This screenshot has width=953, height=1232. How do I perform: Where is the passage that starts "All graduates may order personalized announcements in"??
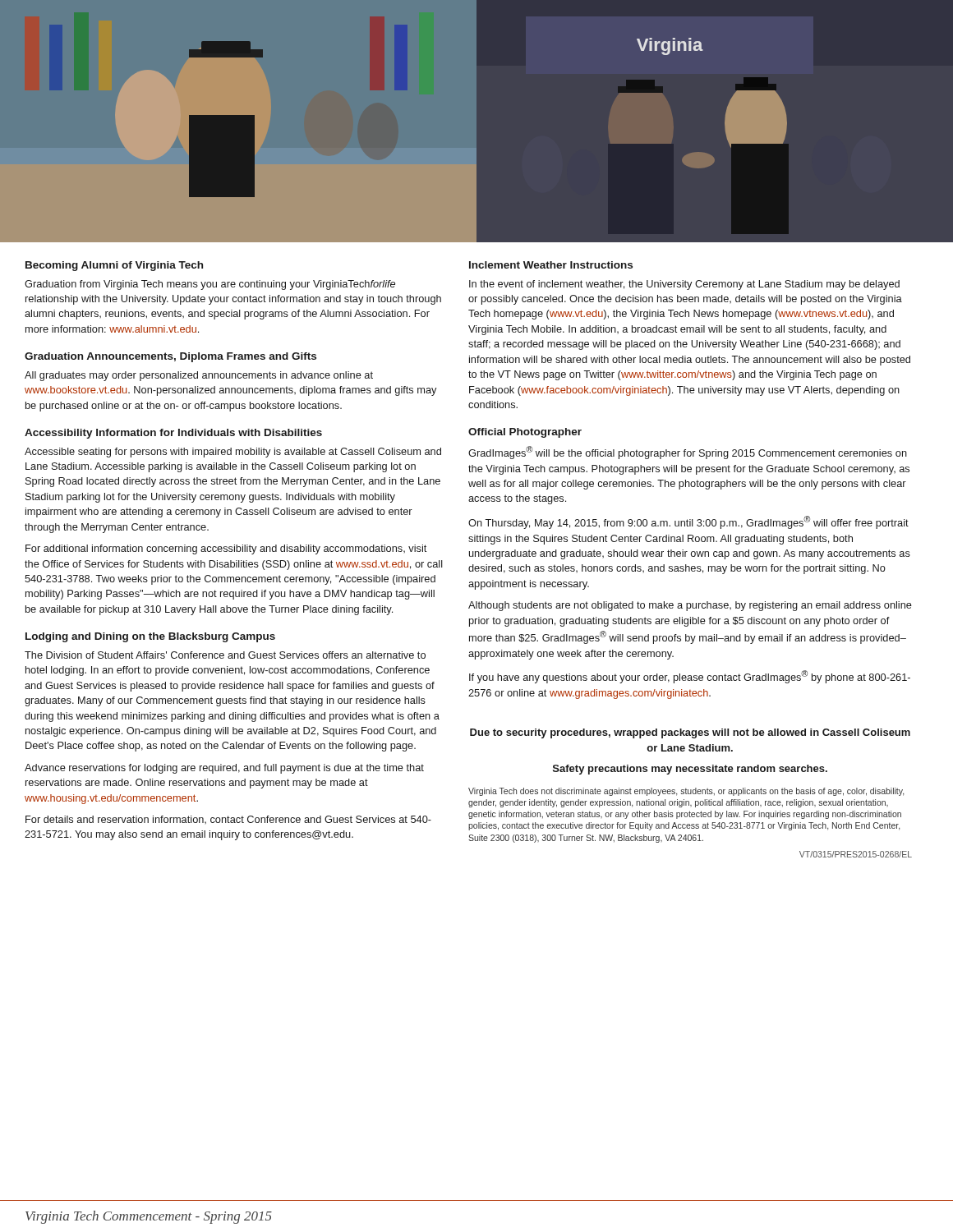coord(231,390)
